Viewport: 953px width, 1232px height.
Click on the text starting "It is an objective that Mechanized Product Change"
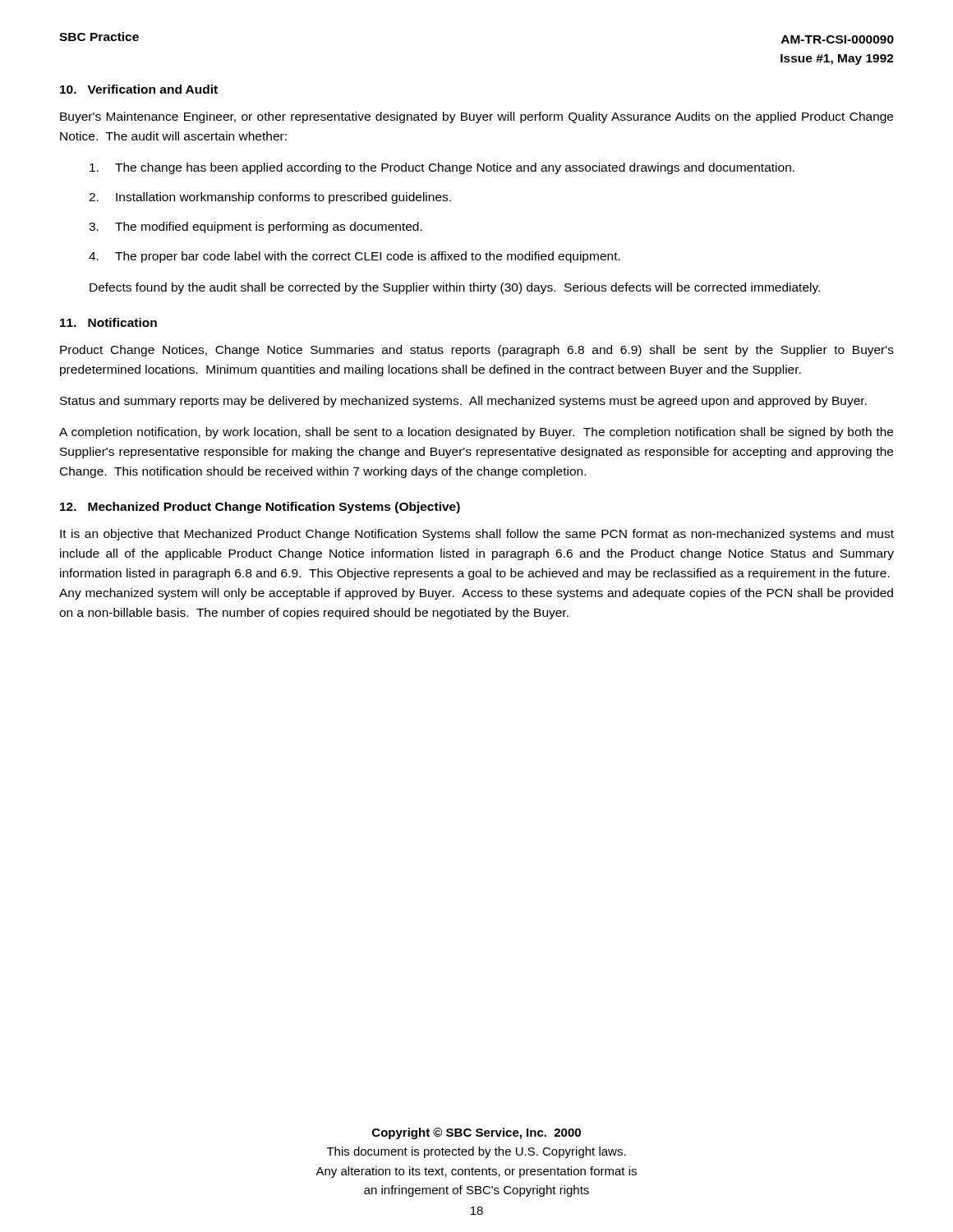[x=476, y=573]
